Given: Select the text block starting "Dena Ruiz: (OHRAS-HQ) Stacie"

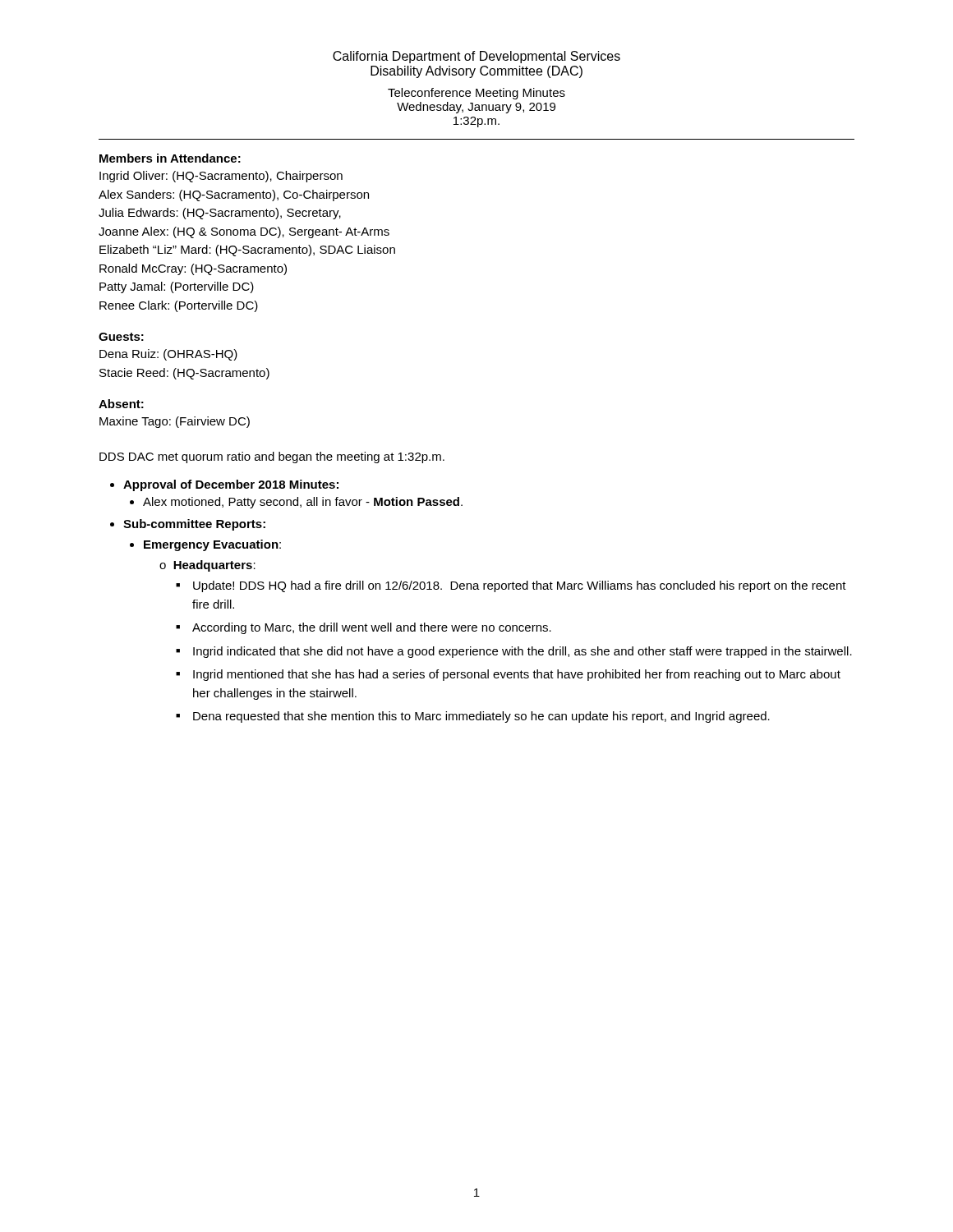Looking at the screenshot, I should (x=168, y=355).
